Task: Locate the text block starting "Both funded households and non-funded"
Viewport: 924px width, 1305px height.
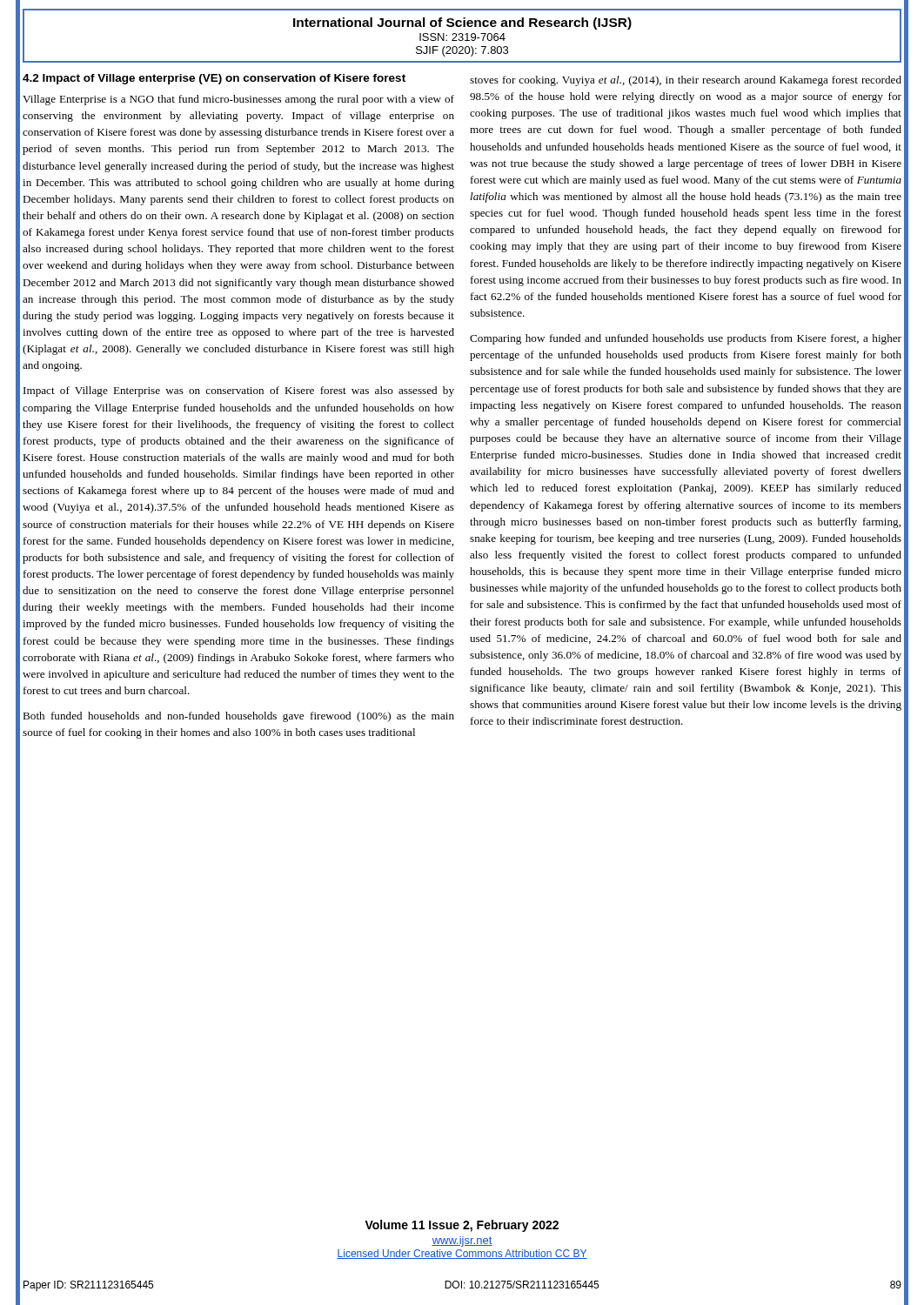Action: click(238, 724)
